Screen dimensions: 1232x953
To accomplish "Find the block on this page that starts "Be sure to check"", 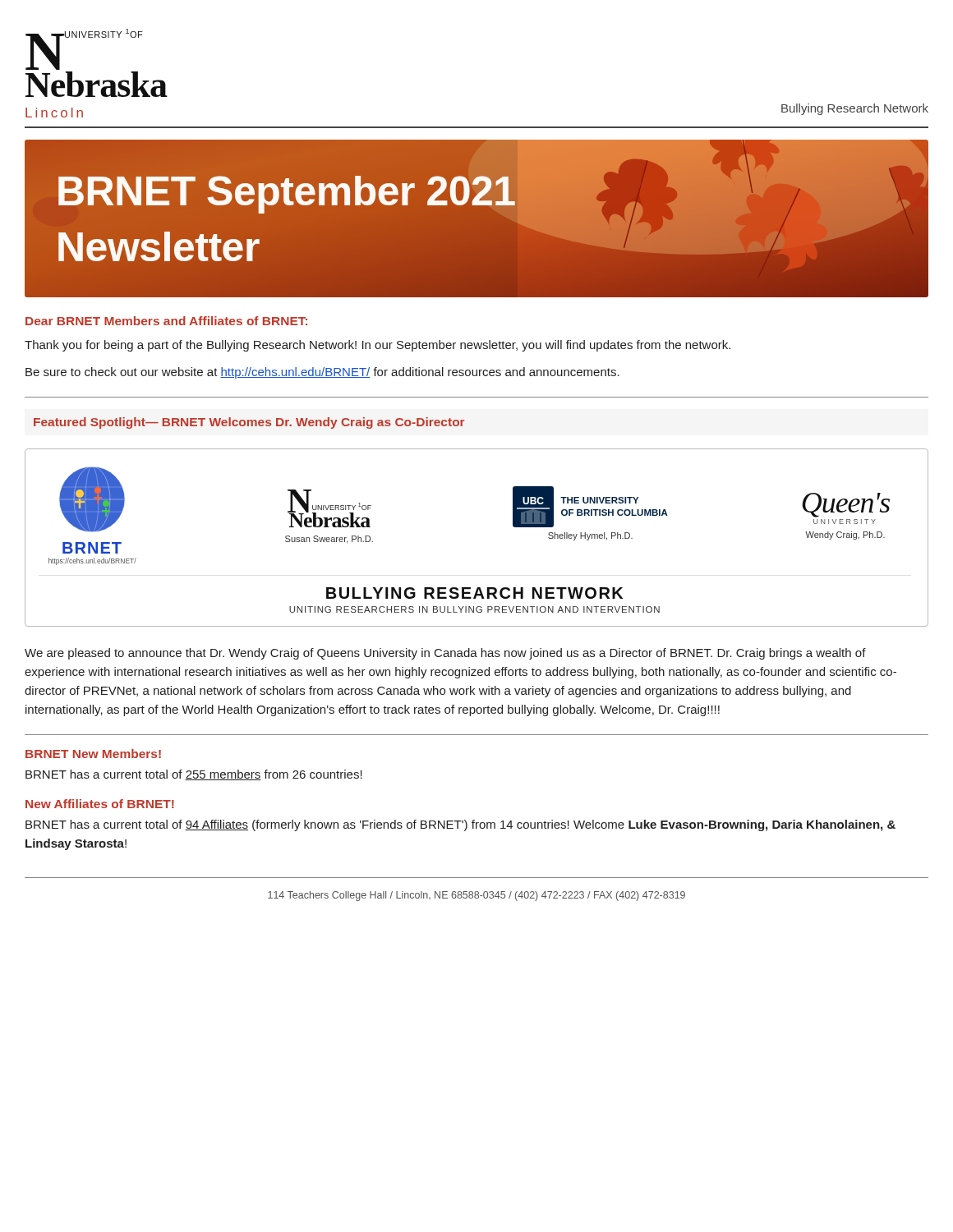I will [x=322, y=372].
